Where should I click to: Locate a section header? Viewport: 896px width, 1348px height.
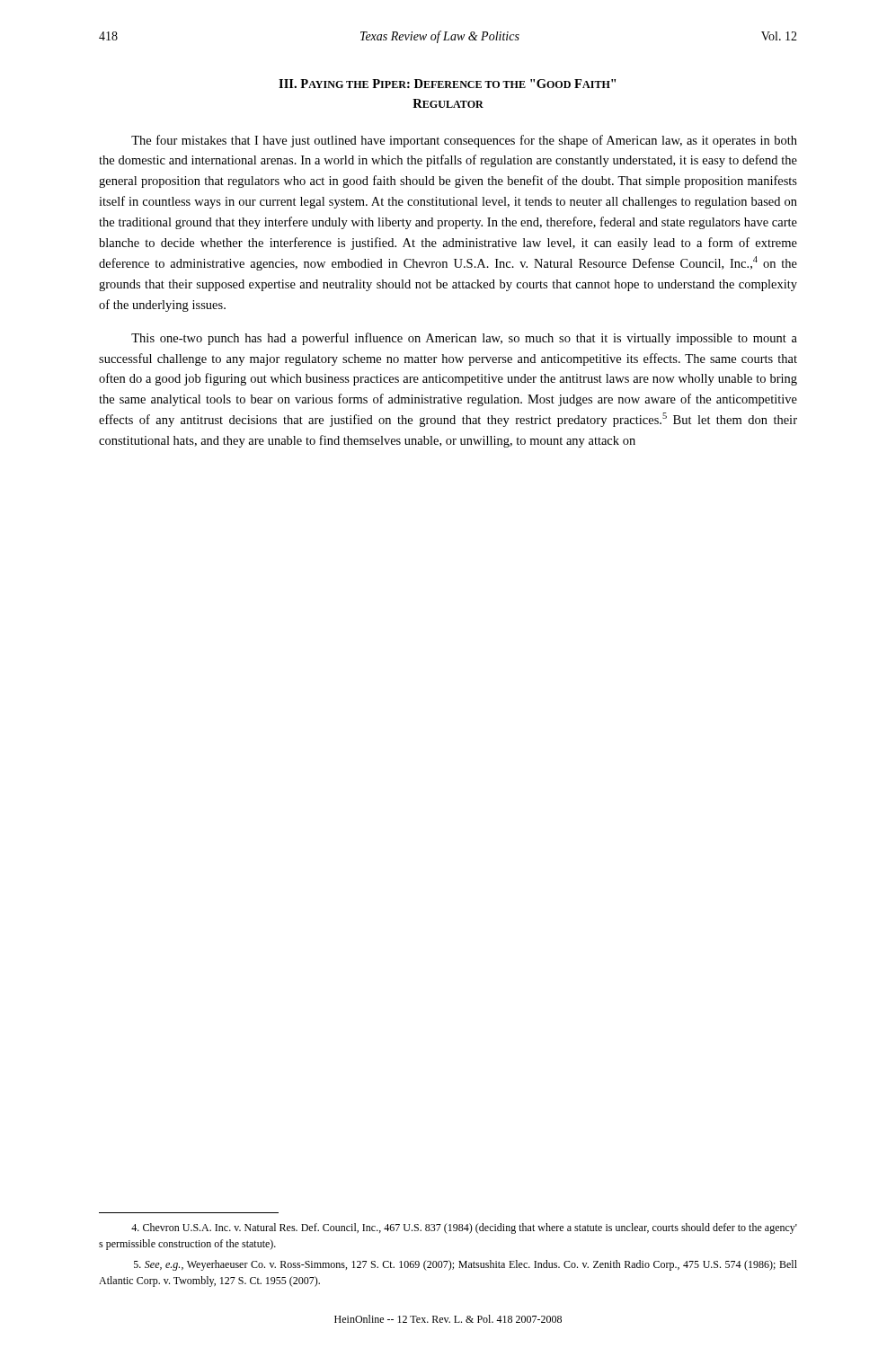tap(448, 94)
